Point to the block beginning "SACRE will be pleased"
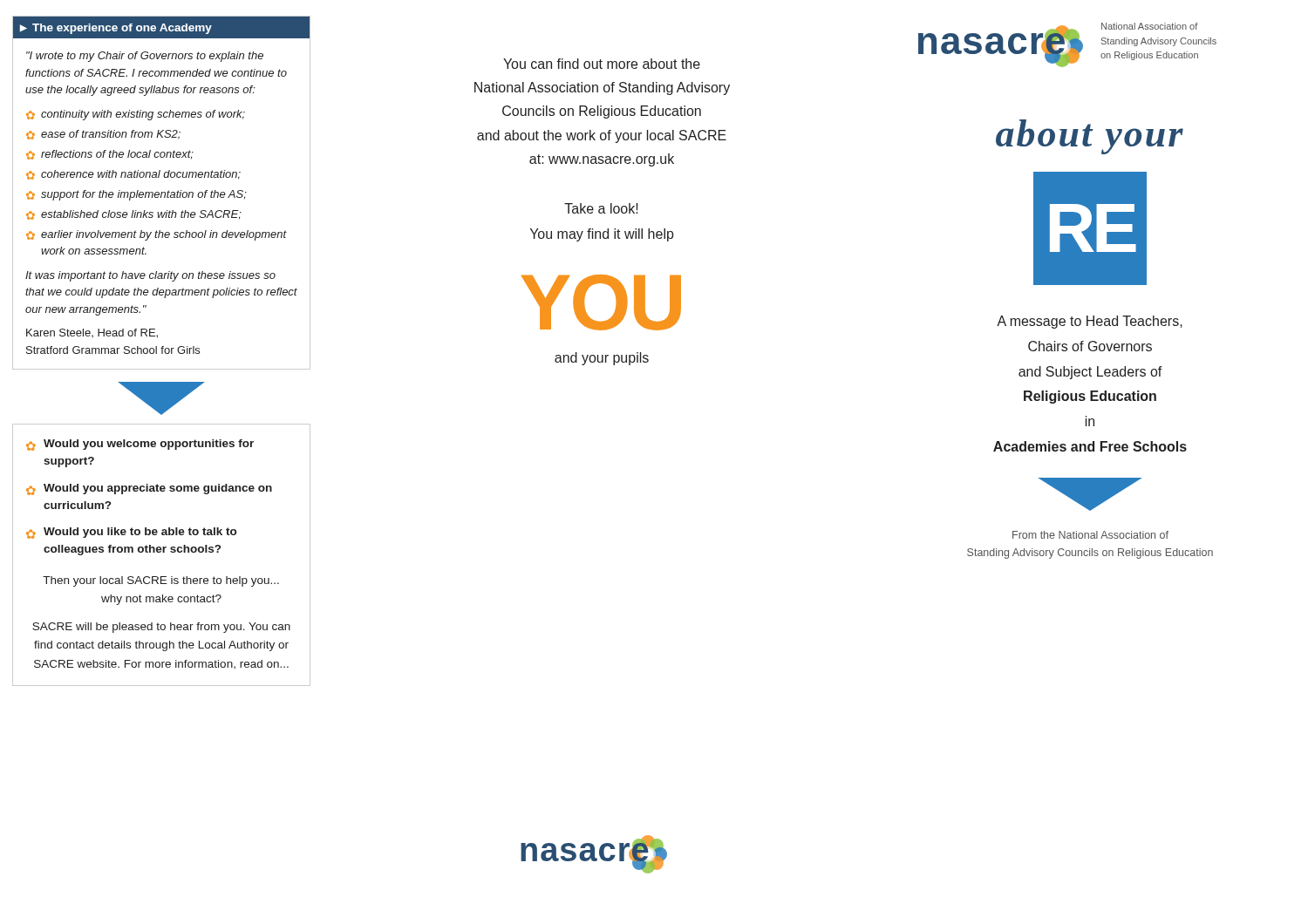 161,645
